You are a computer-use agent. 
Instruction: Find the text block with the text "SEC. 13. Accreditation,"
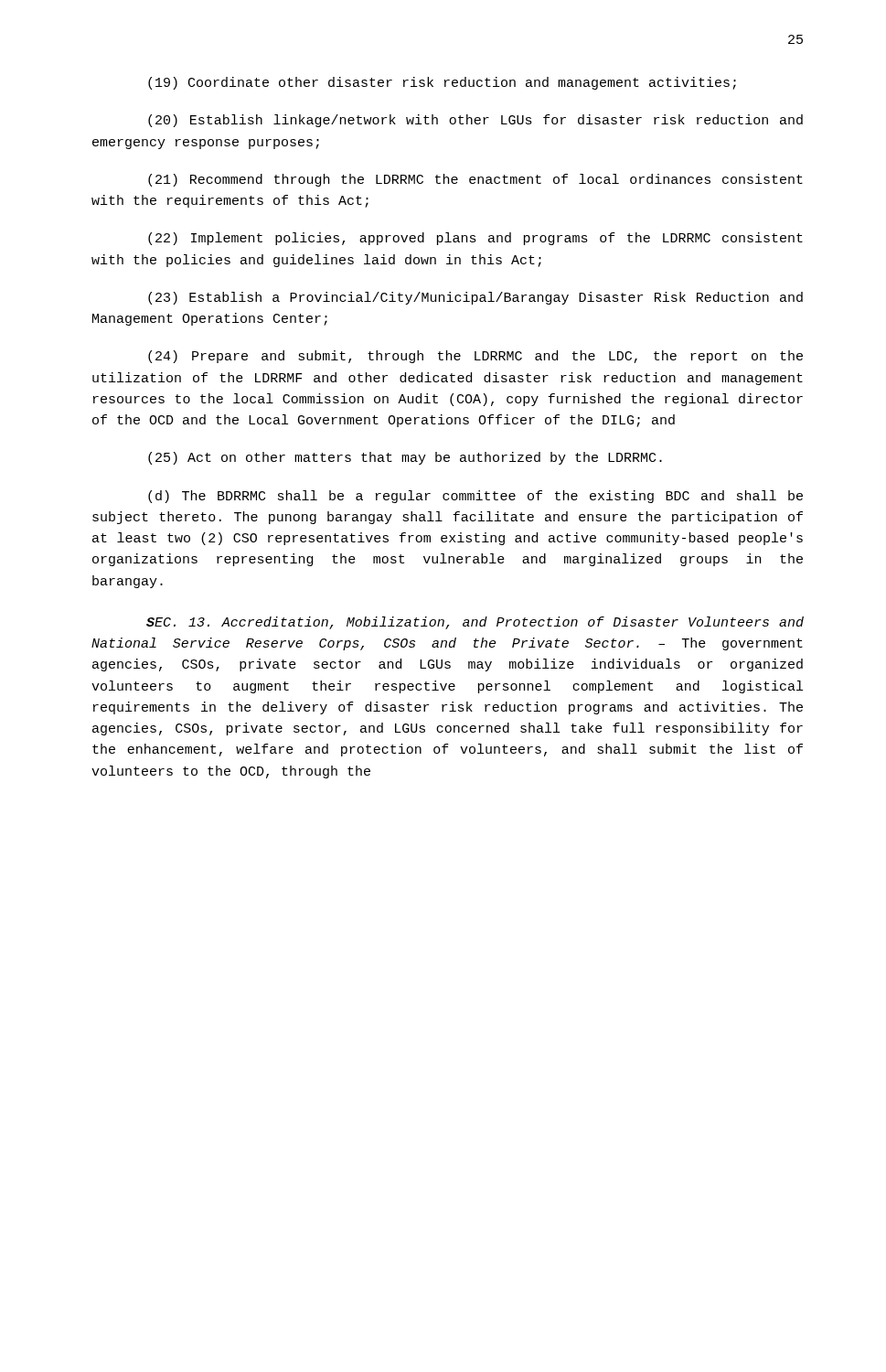pyautogui.click(x=448, y=698)
